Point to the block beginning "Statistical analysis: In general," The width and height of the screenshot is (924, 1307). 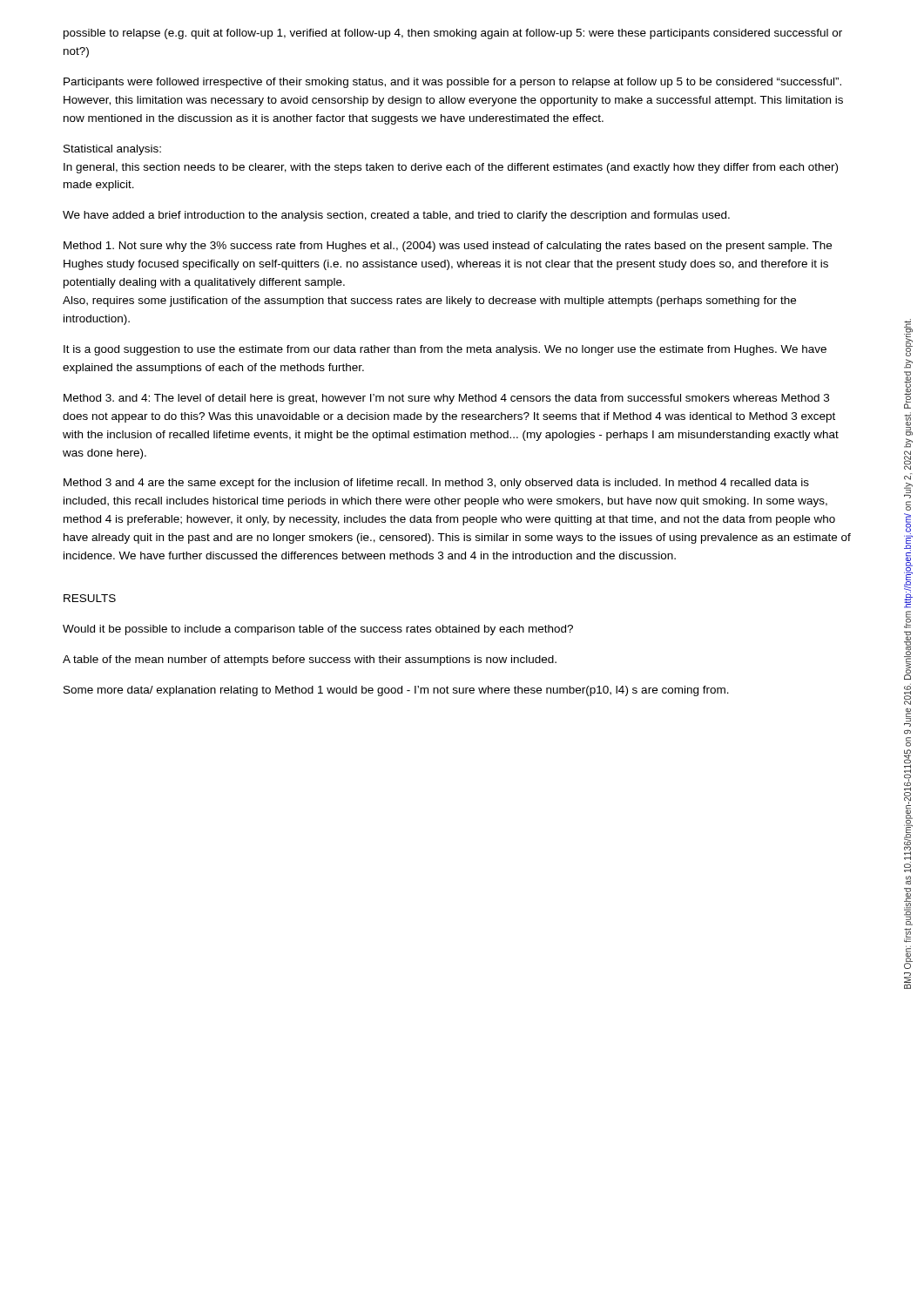451,166
